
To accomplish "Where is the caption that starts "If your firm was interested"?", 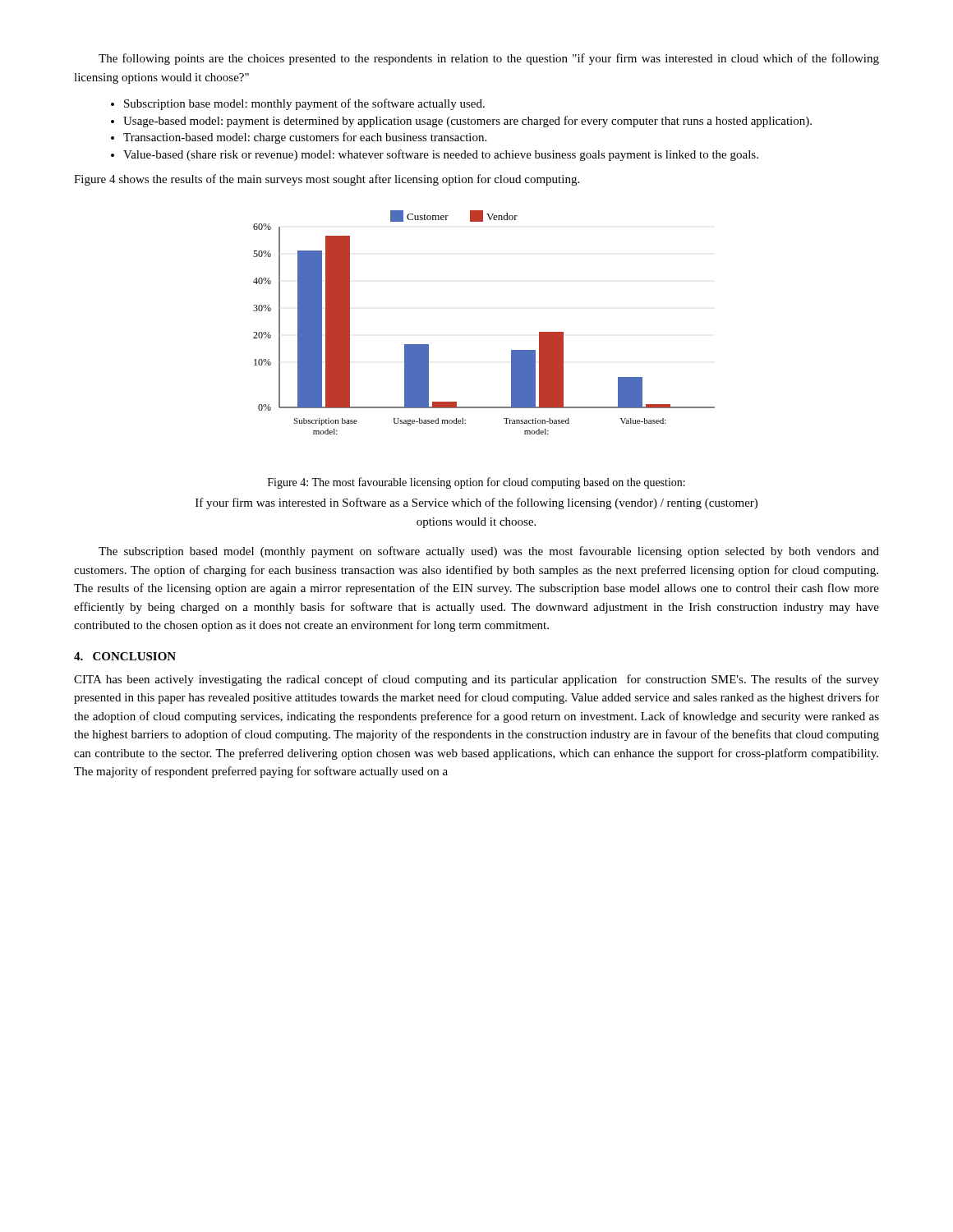I will click(476, 512).
